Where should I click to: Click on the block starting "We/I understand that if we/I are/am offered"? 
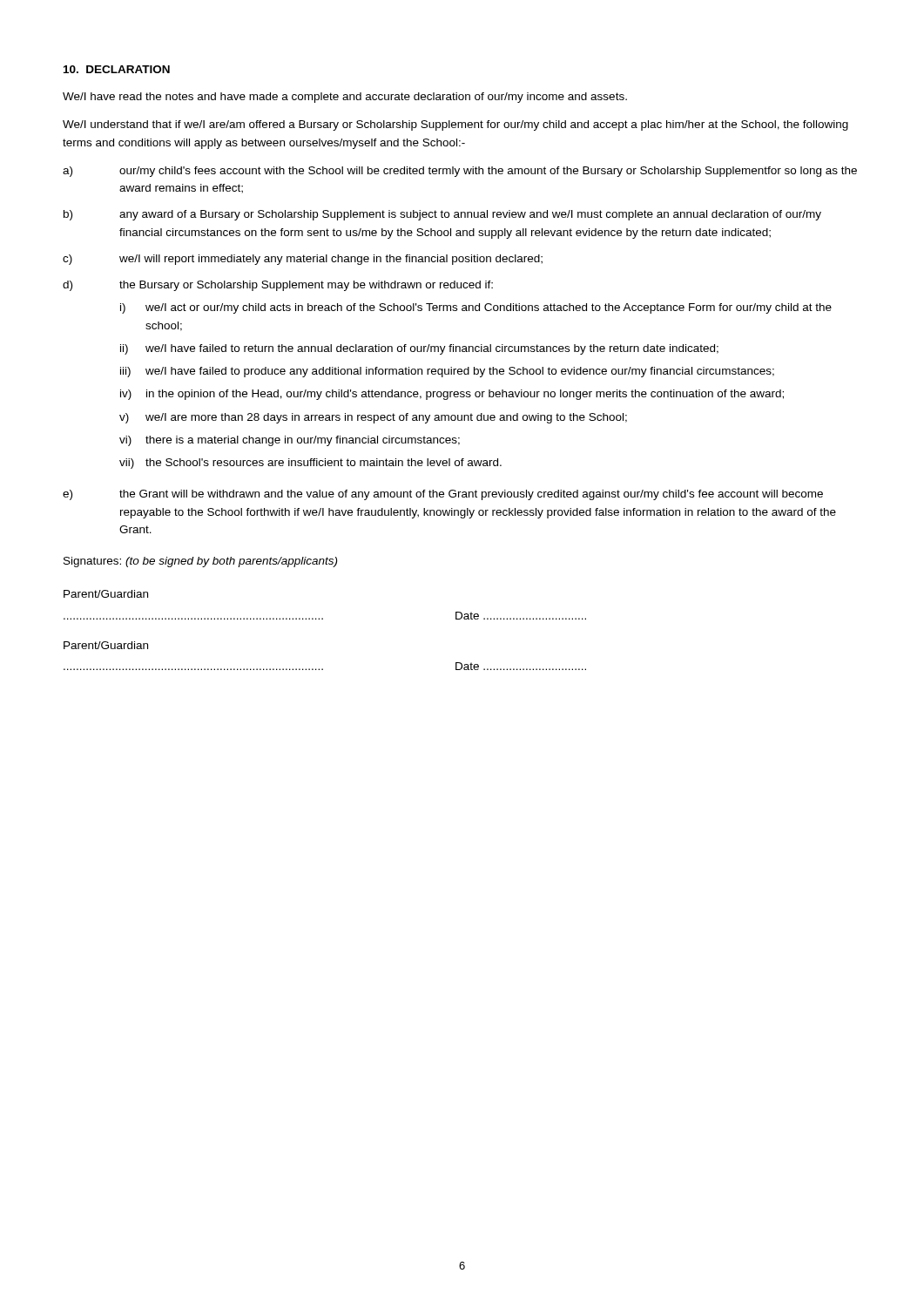click(x=456, y=133)
